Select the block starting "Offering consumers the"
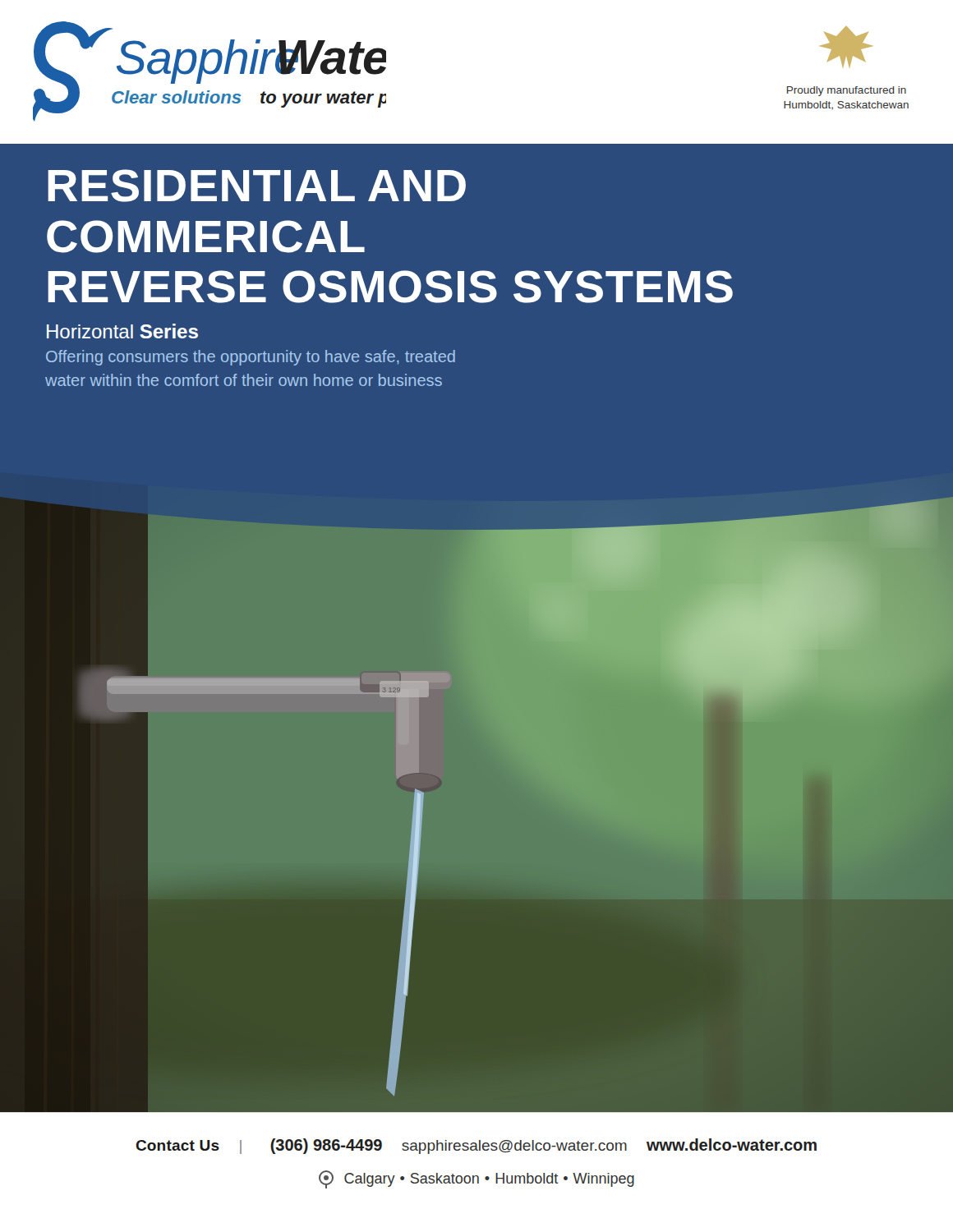 point(251,368)
